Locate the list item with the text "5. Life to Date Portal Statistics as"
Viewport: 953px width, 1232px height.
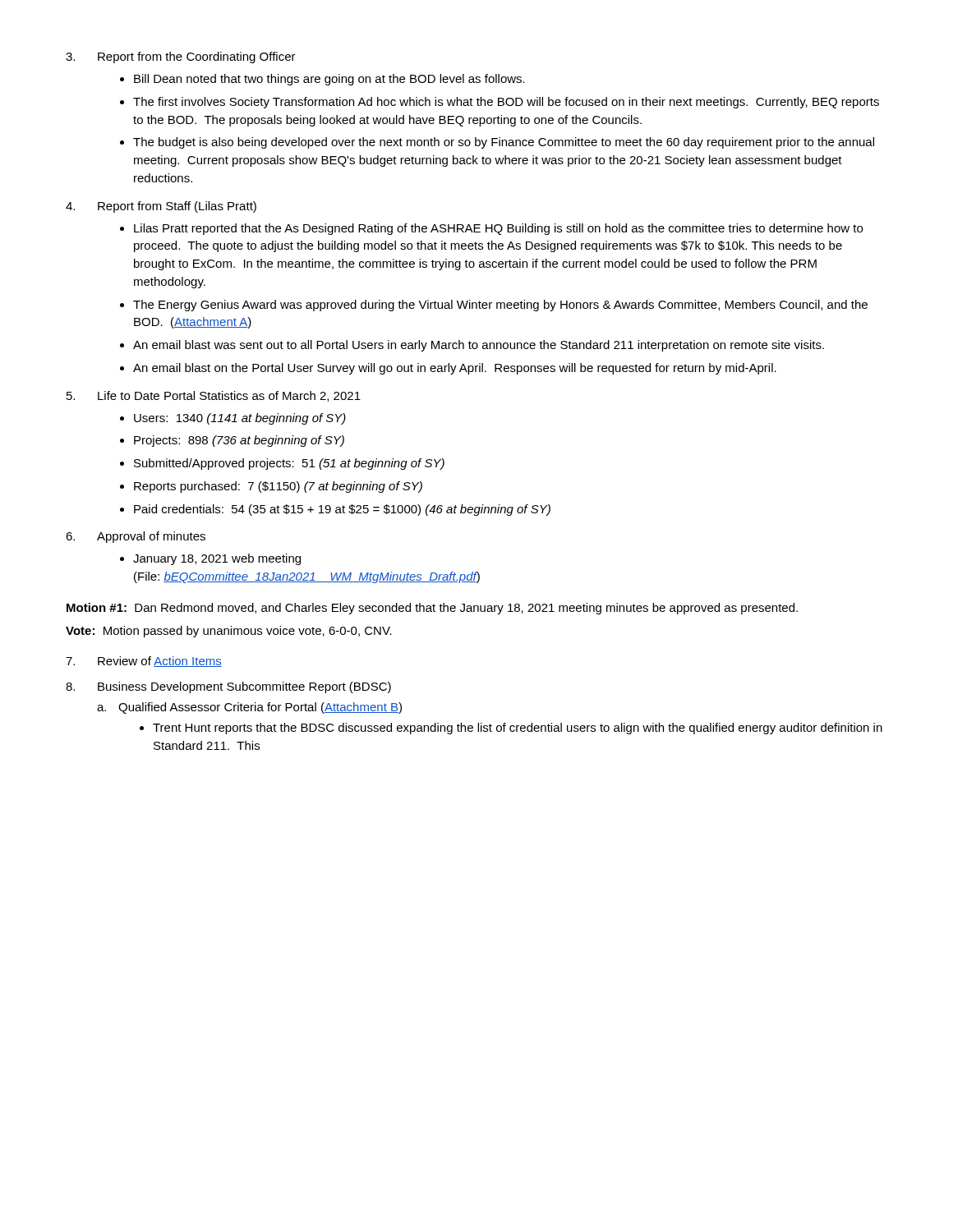coord(213,395)
